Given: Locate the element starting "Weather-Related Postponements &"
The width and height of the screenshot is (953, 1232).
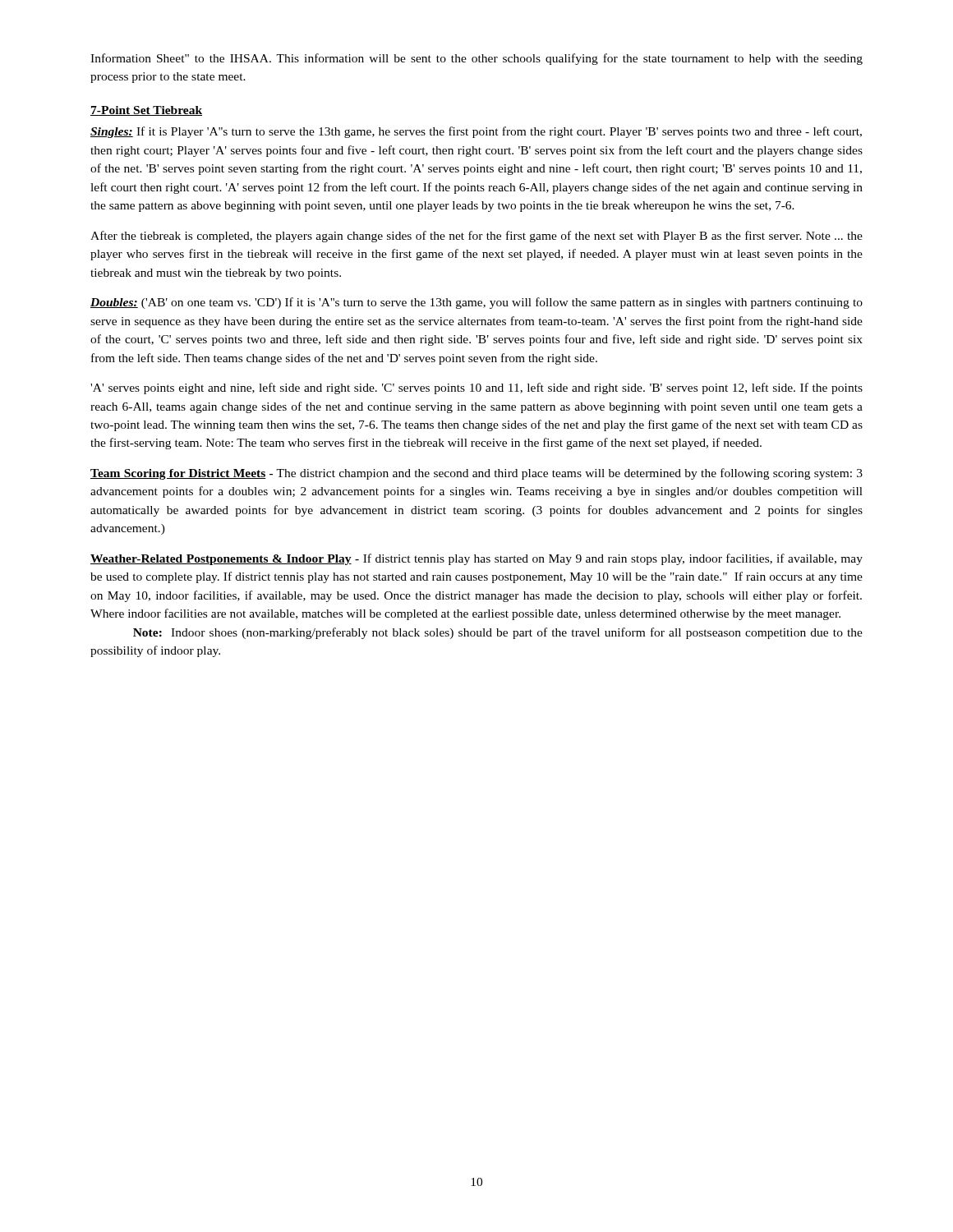Looking at the screenshot, I should click(476, 604).
